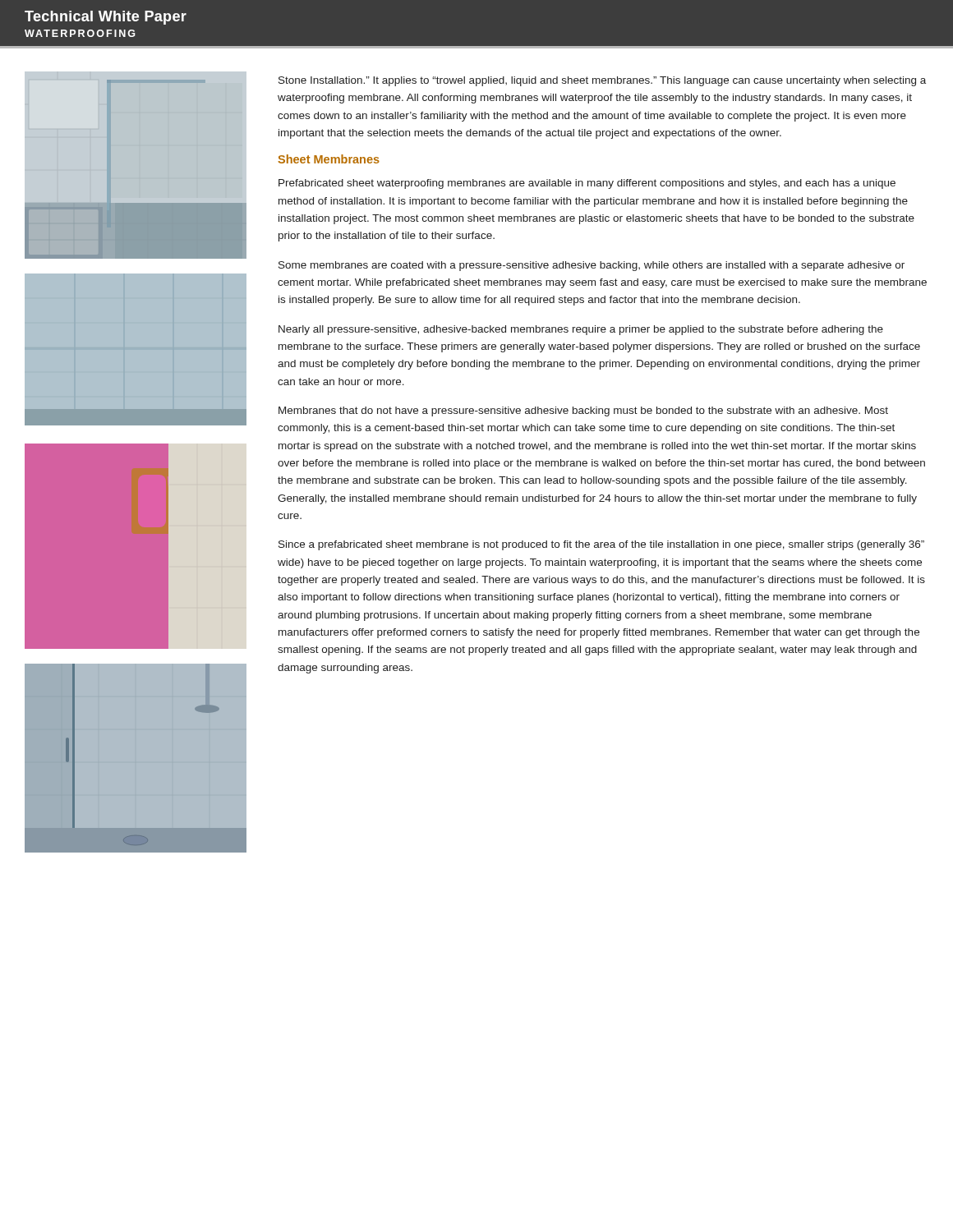Point to the text starting "Membranes that do not have a pressure-sensitive"
Viewport: 953px width, 1232px height.
coord(602,463)
